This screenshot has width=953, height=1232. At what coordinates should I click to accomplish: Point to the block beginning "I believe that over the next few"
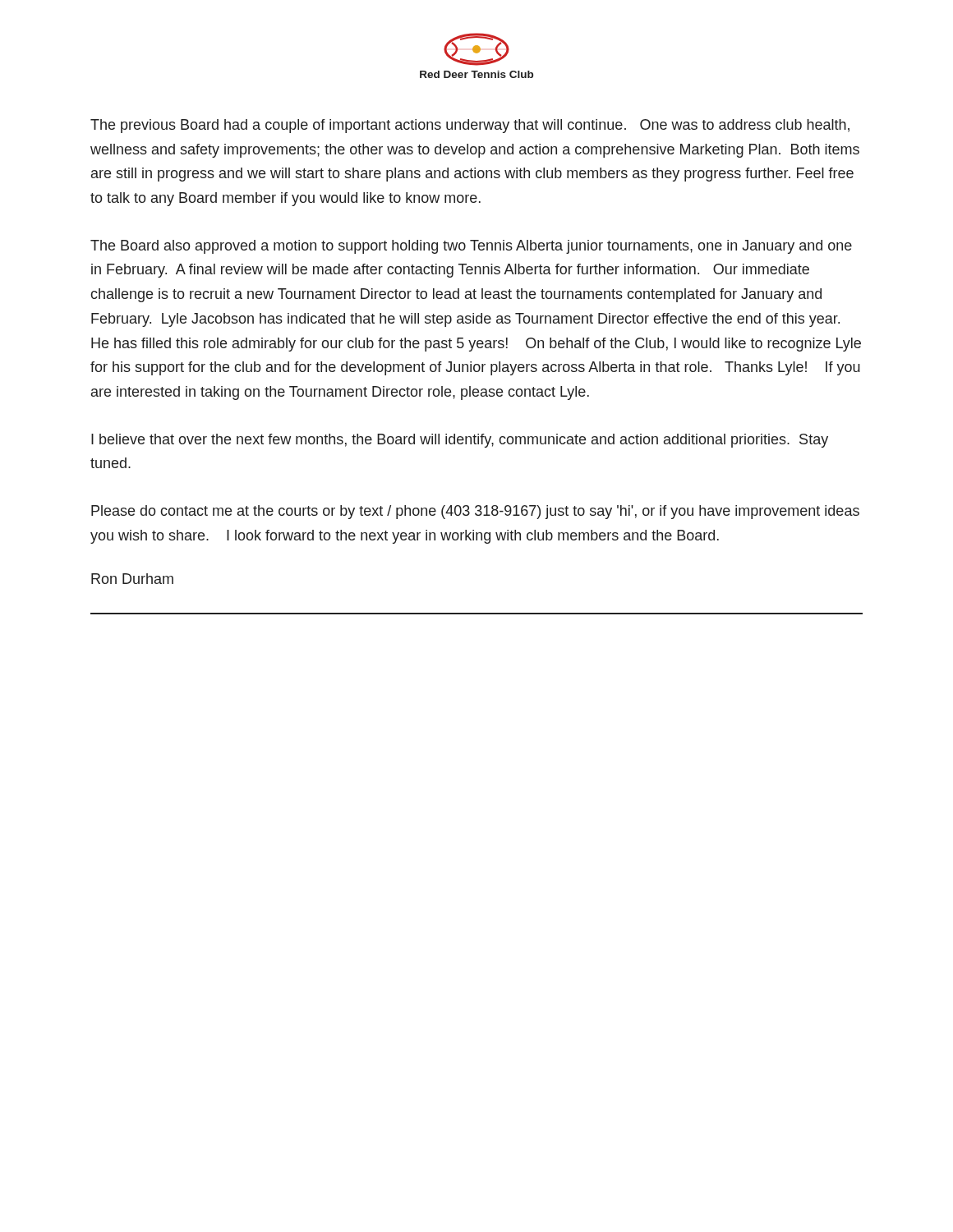click(459, 451)
